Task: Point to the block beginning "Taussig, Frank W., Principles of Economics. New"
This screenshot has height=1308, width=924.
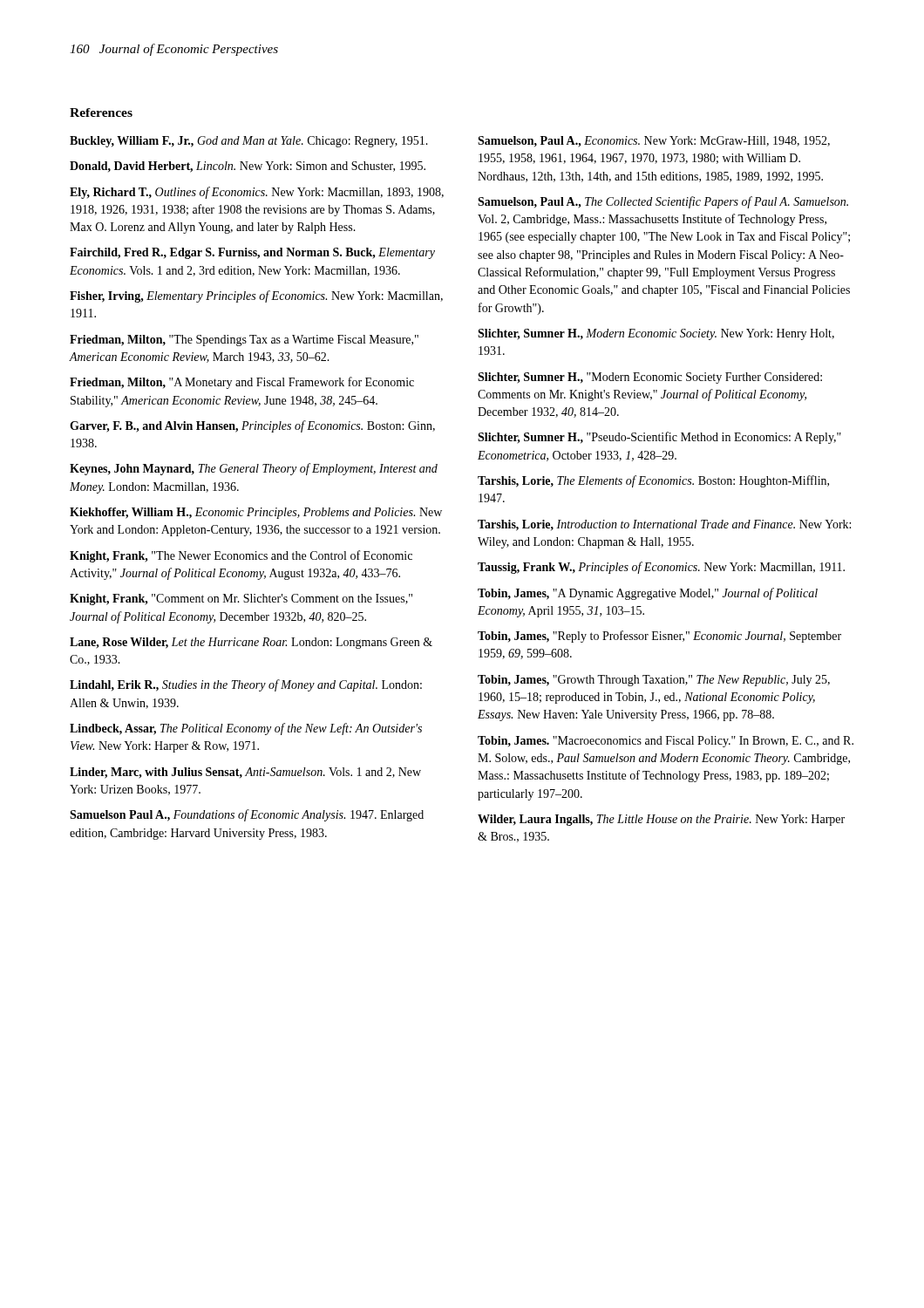Action: click(x=666, y=568)
